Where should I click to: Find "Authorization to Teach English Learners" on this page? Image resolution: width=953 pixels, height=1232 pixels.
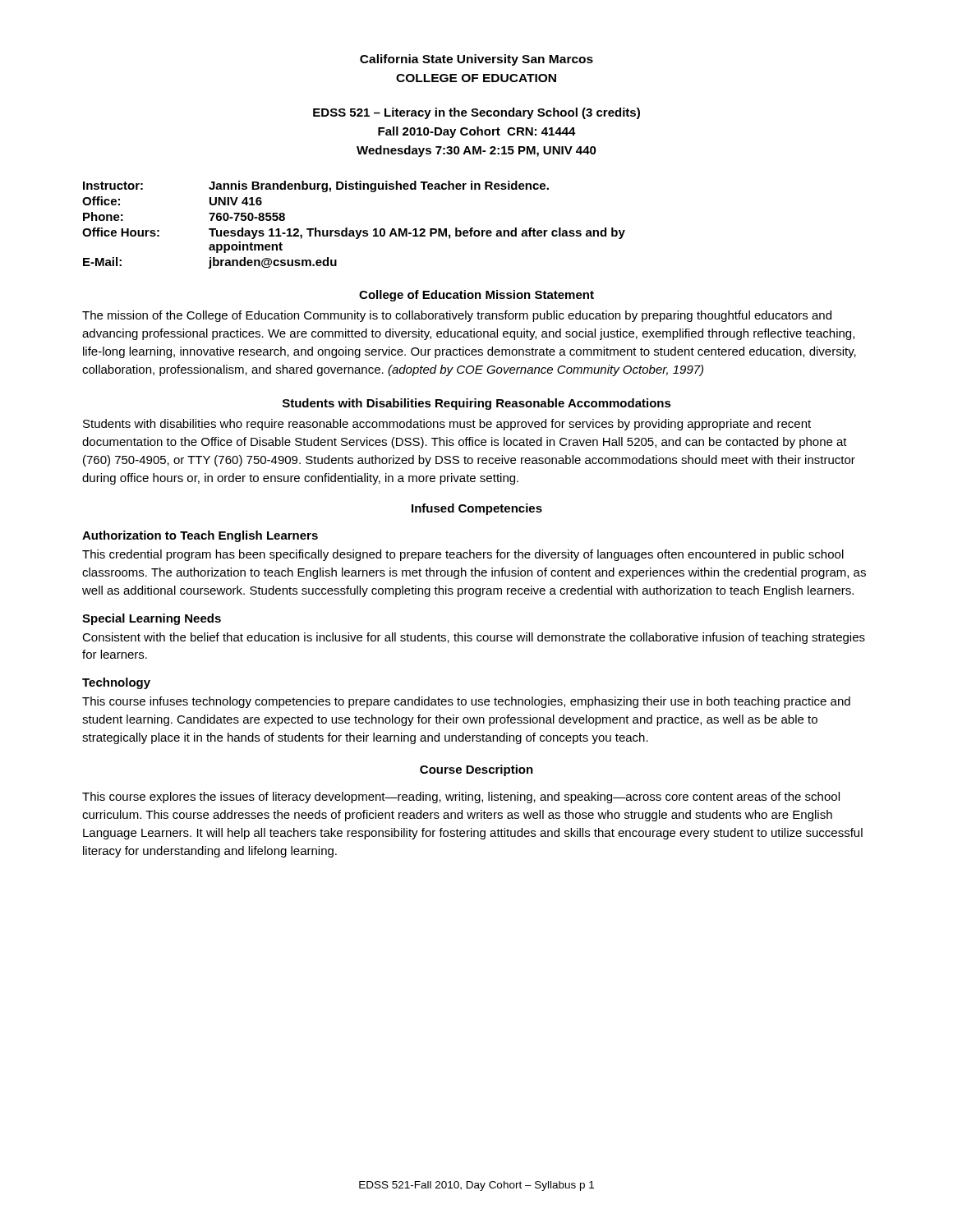(200, 535)
